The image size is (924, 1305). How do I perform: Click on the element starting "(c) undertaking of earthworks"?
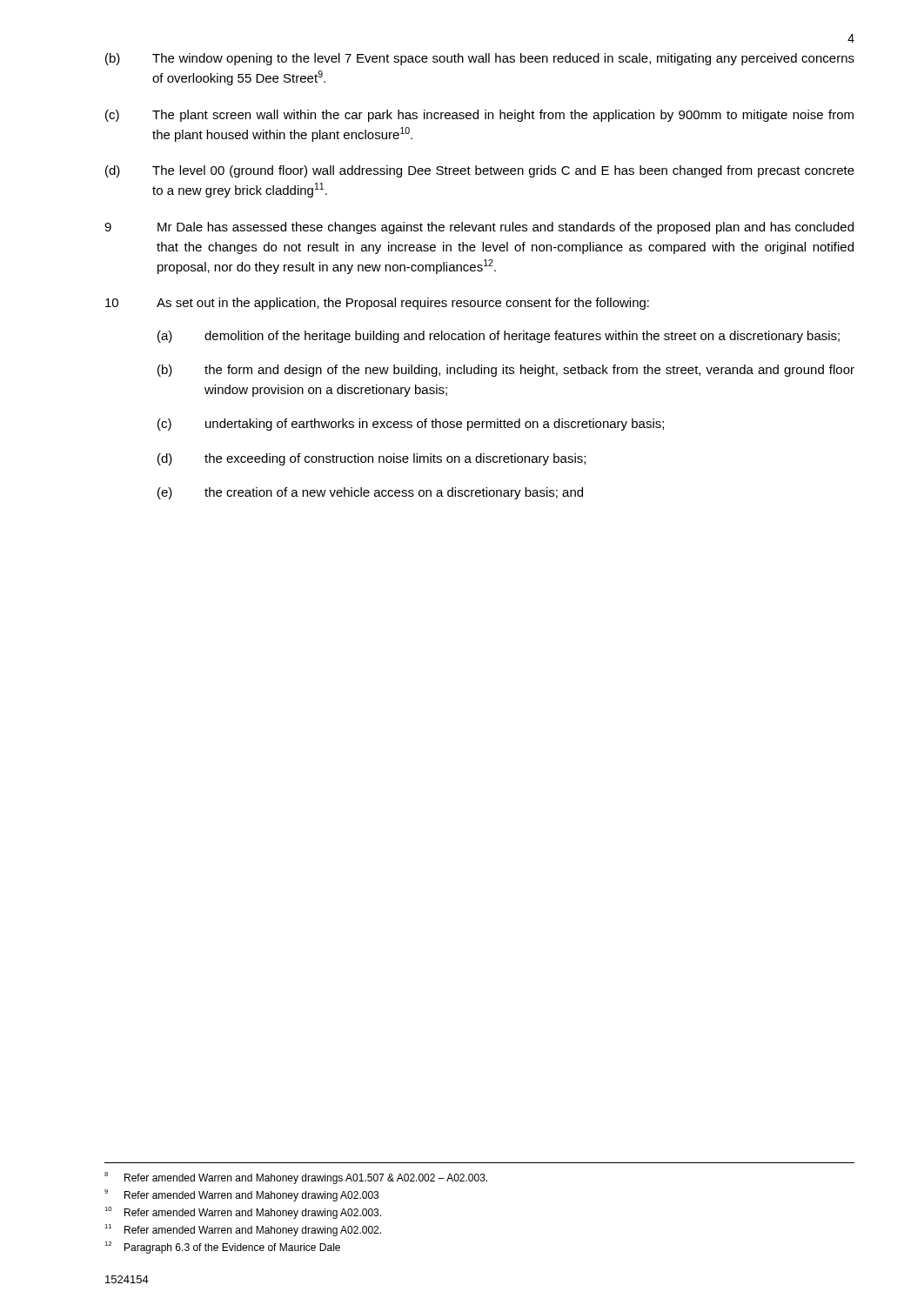pyautogui.click(x=506, y=424)
